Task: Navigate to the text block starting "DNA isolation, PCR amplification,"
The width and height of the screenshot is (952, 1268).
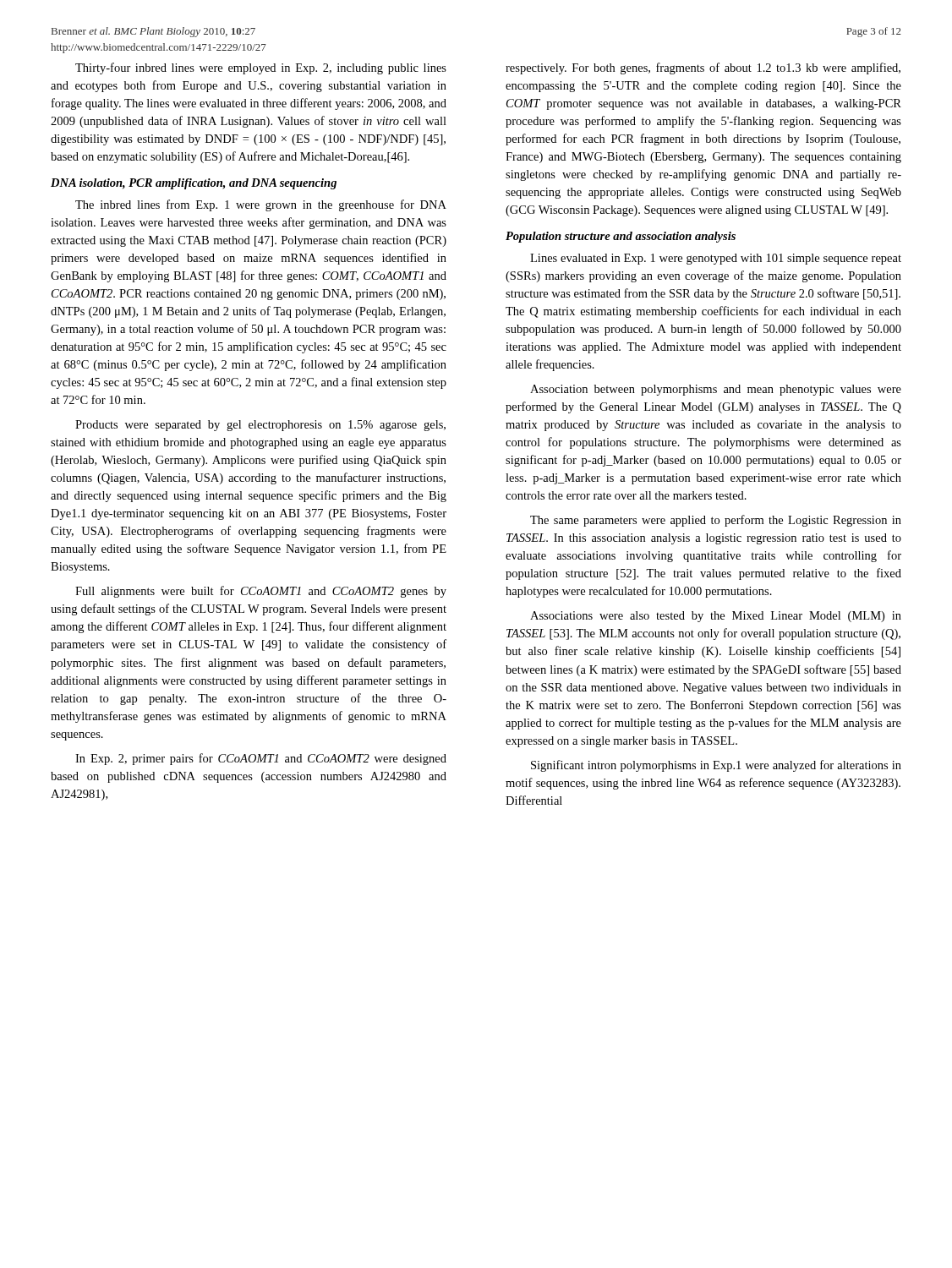Action: 194,183
